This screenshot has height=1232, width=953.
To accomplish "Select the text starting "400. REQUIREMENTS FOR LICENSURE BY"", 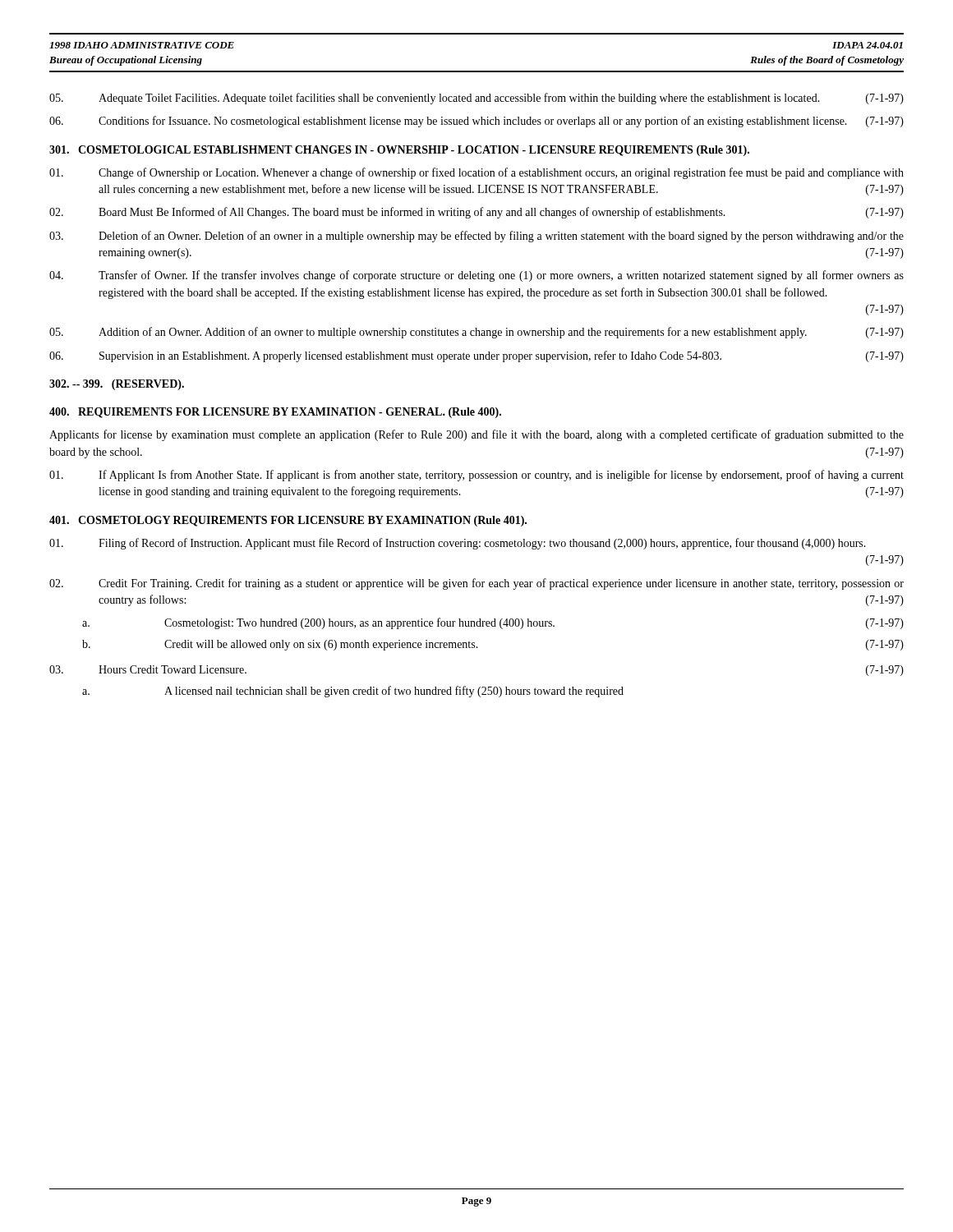I will [x=276, y=412].
